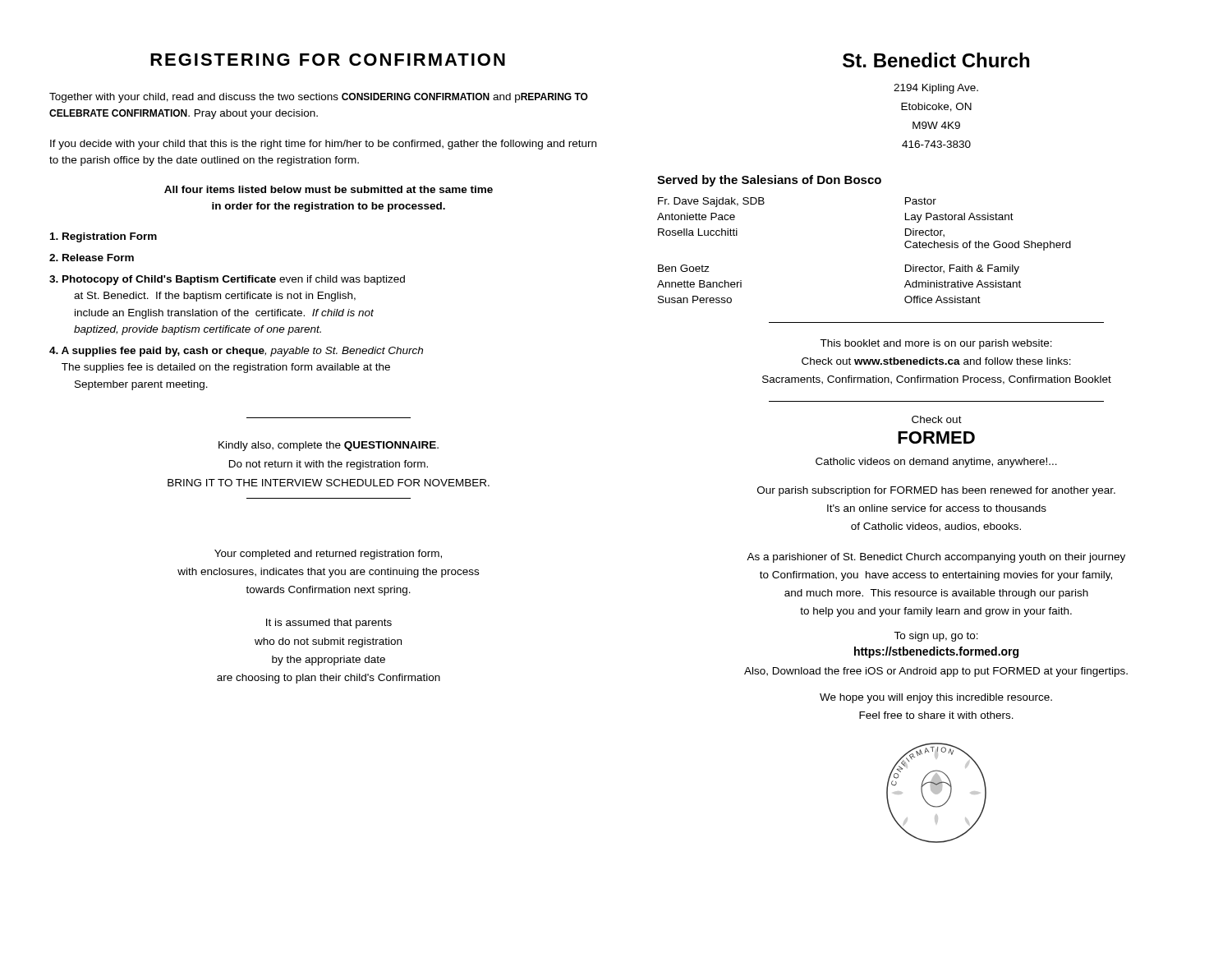1232x953 pixels.
Task: Find the list item containing "2. Release Form"
Action: pos(92,257)
